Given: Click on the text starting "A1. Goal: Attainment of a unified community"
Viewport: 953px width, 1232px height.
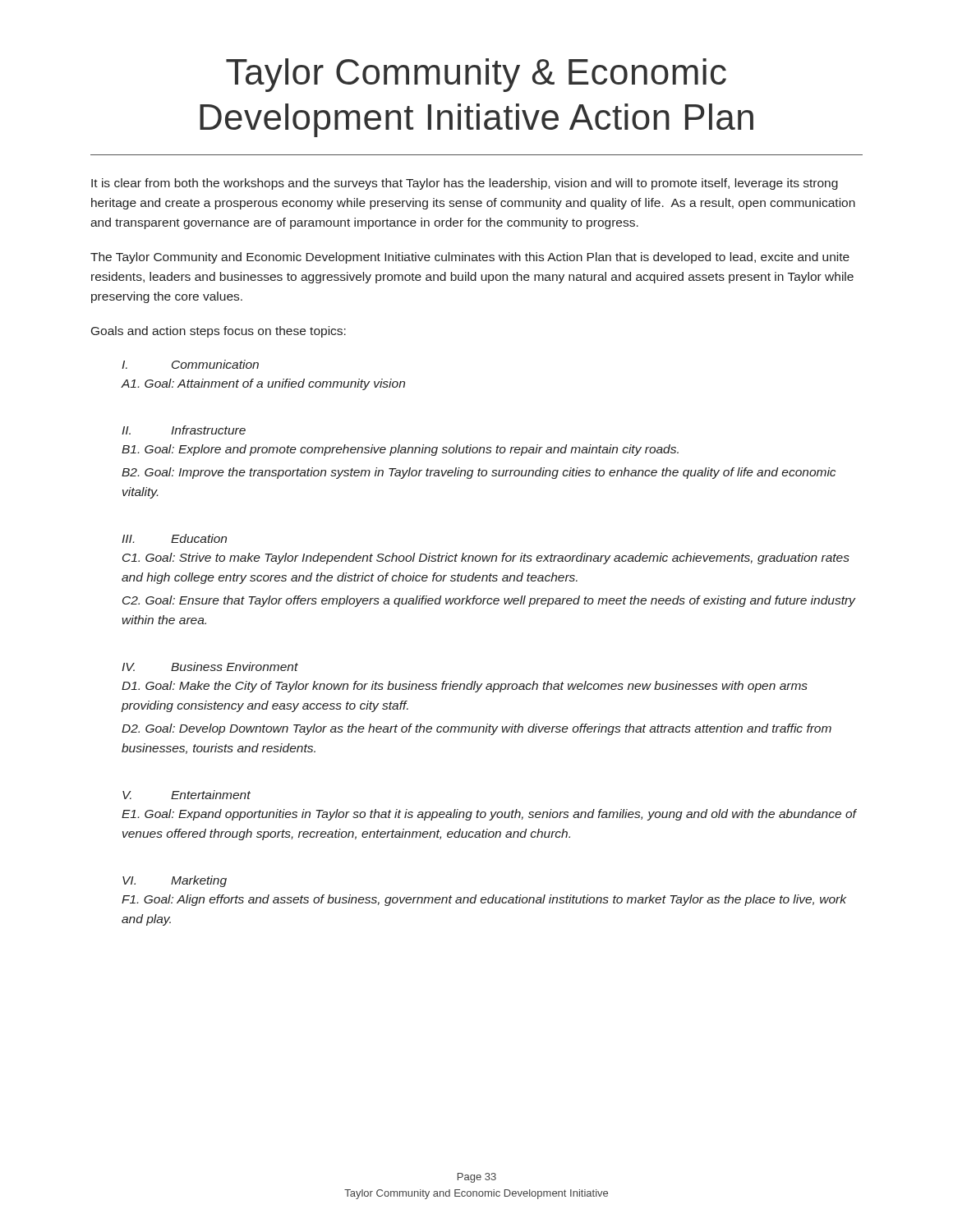Looking at the screenshot, I should coord(264,383).
